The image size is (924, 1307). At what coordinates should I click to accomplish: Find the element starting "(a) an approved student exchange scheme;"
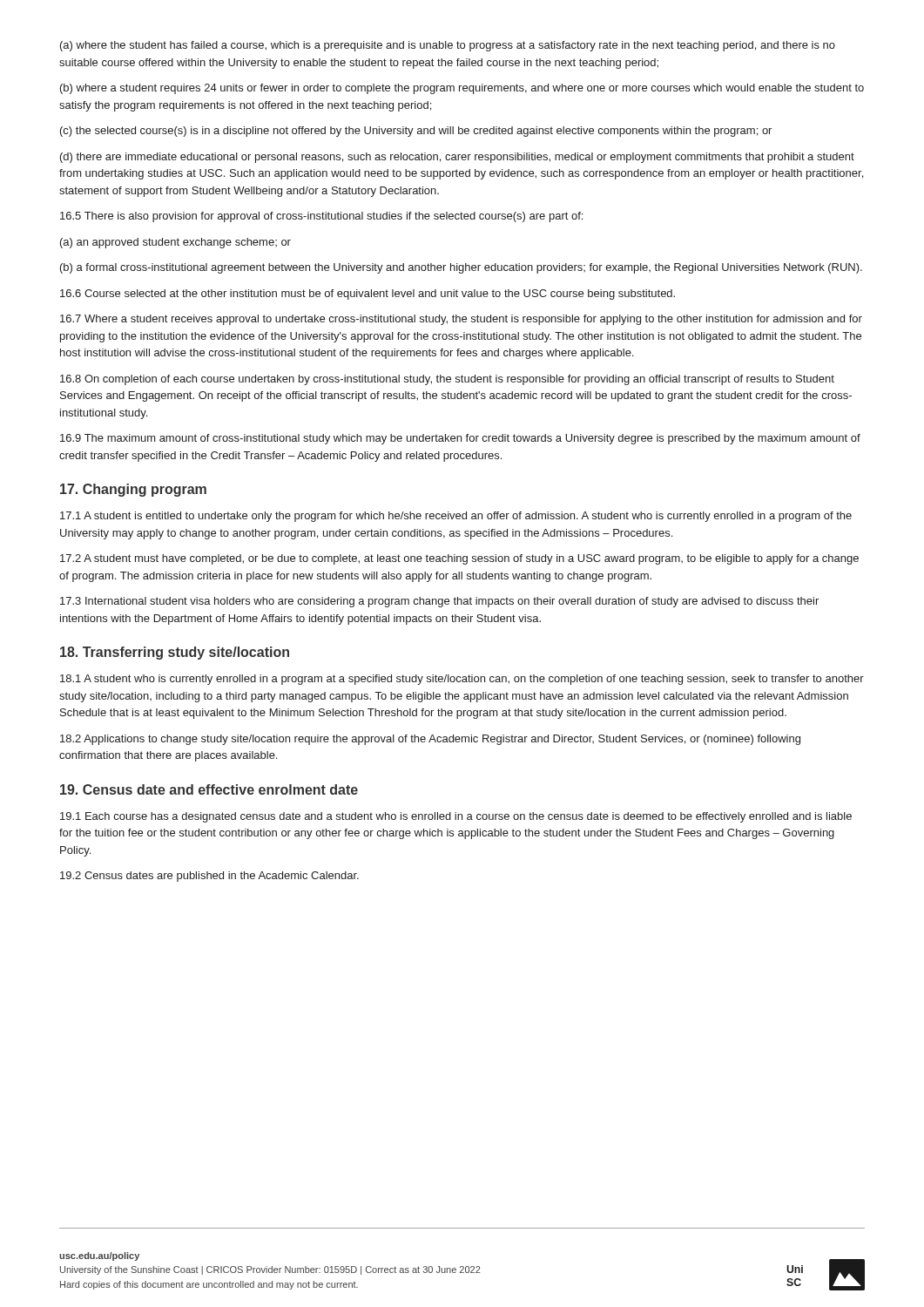(175, 243)
